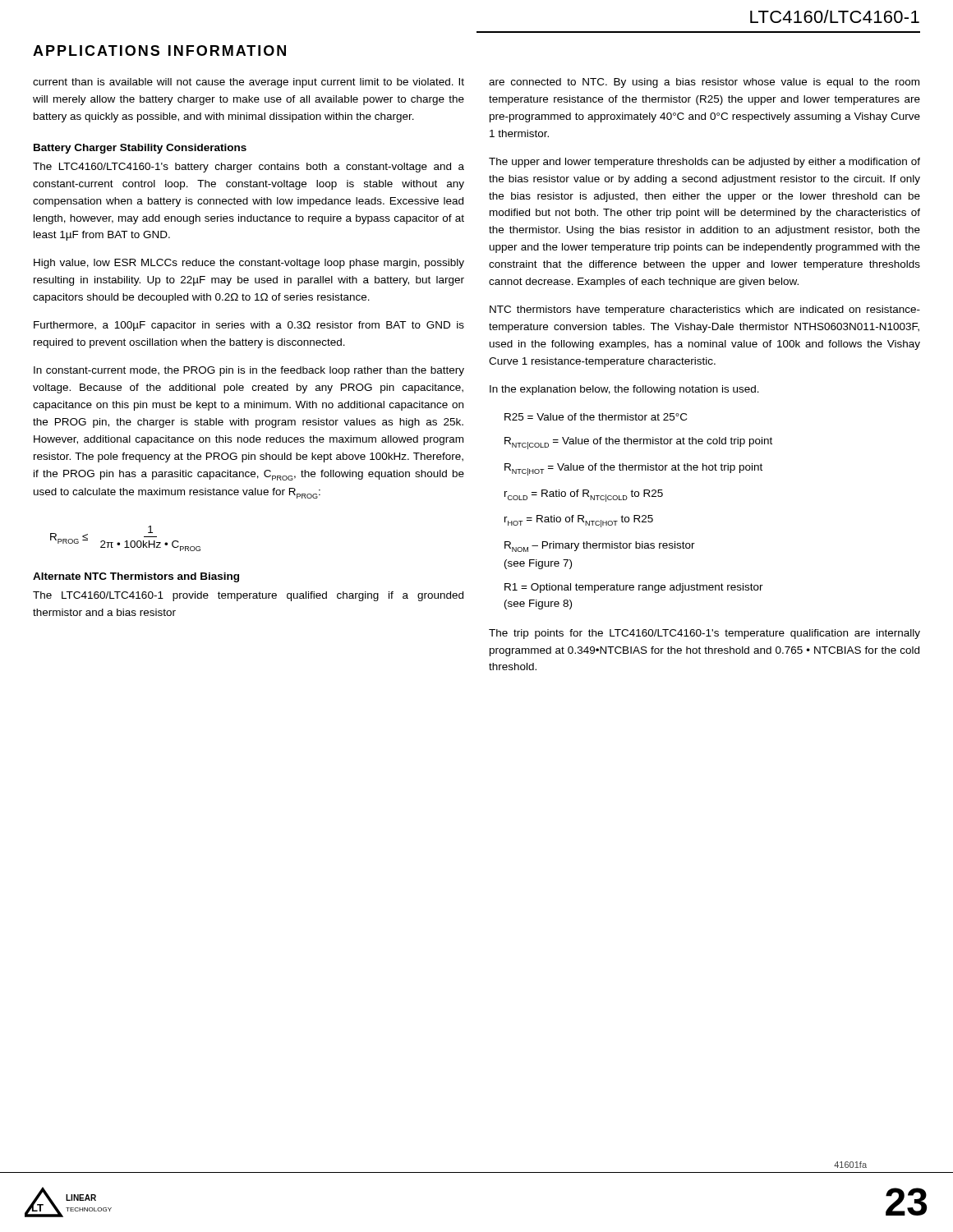Where is the passage that starts "NTC thermistors have temperature characteristics which are"?
Image resolution: width=953 pixels, height=1232 pixels.
[x=704, y=335]
